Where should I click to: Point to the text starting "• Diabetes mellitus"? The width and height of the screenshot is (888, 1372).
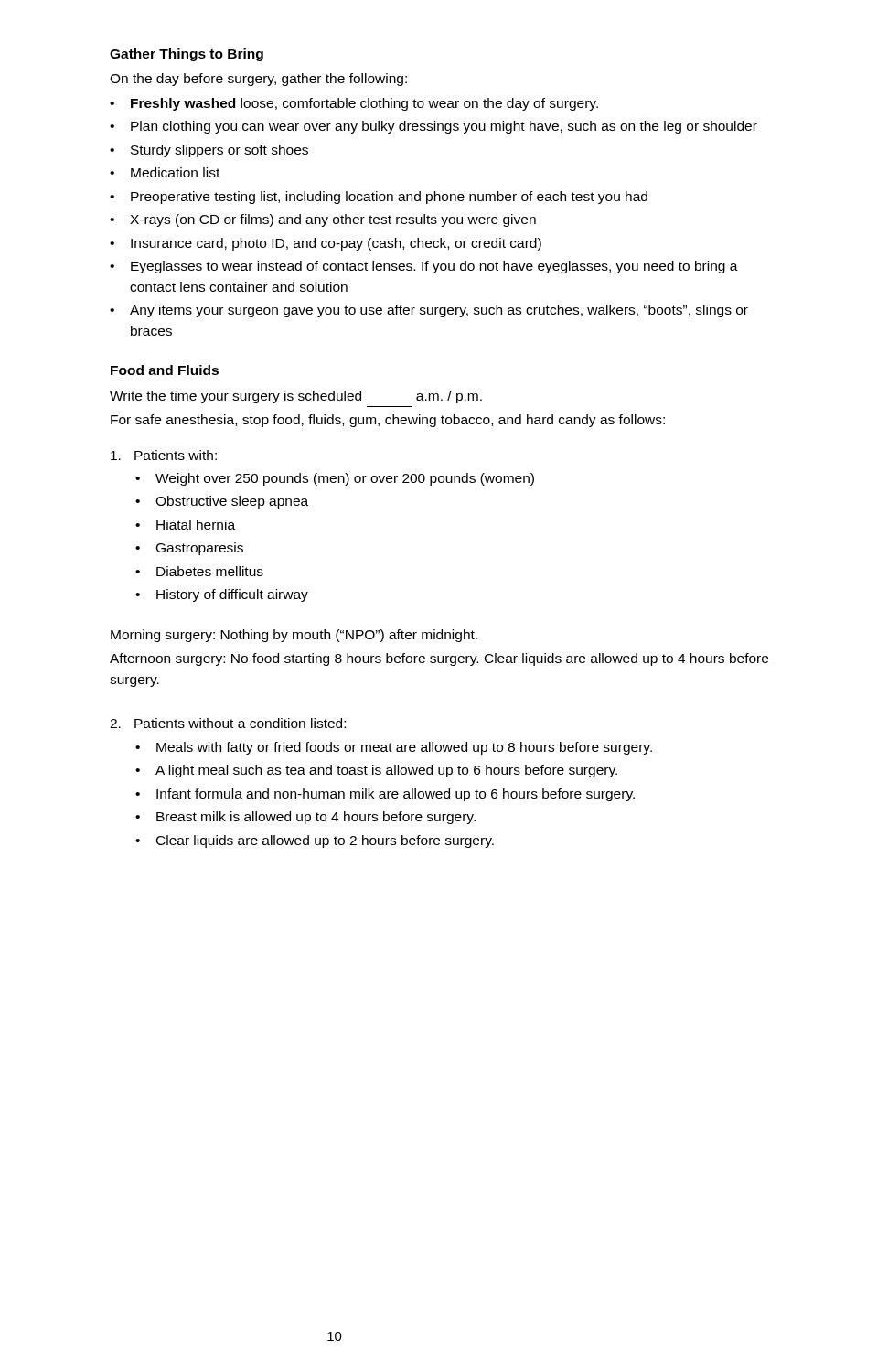199,571
